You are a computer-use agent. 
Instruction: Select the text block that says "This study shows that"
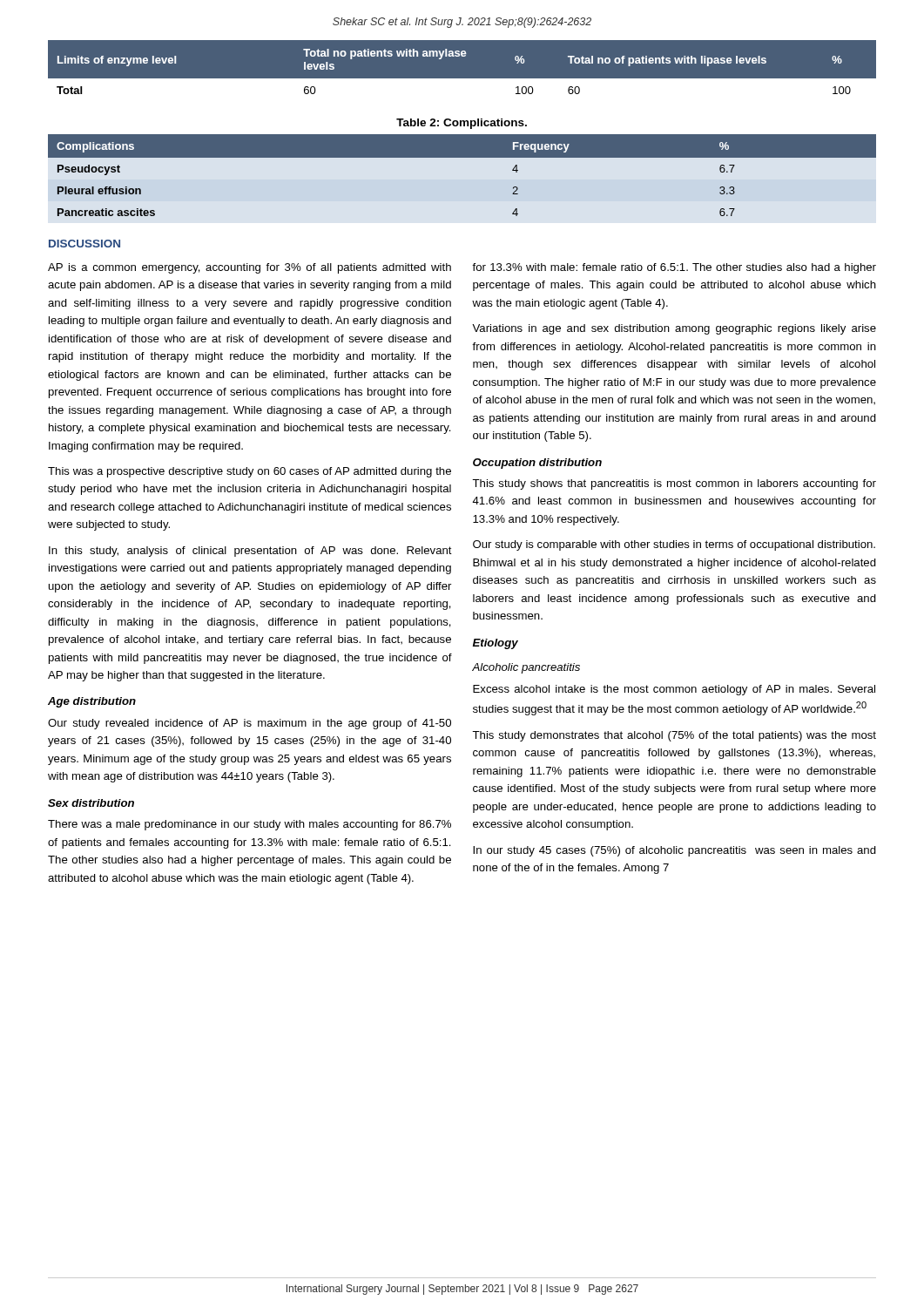pyautogui.click(x=674, y=502)
